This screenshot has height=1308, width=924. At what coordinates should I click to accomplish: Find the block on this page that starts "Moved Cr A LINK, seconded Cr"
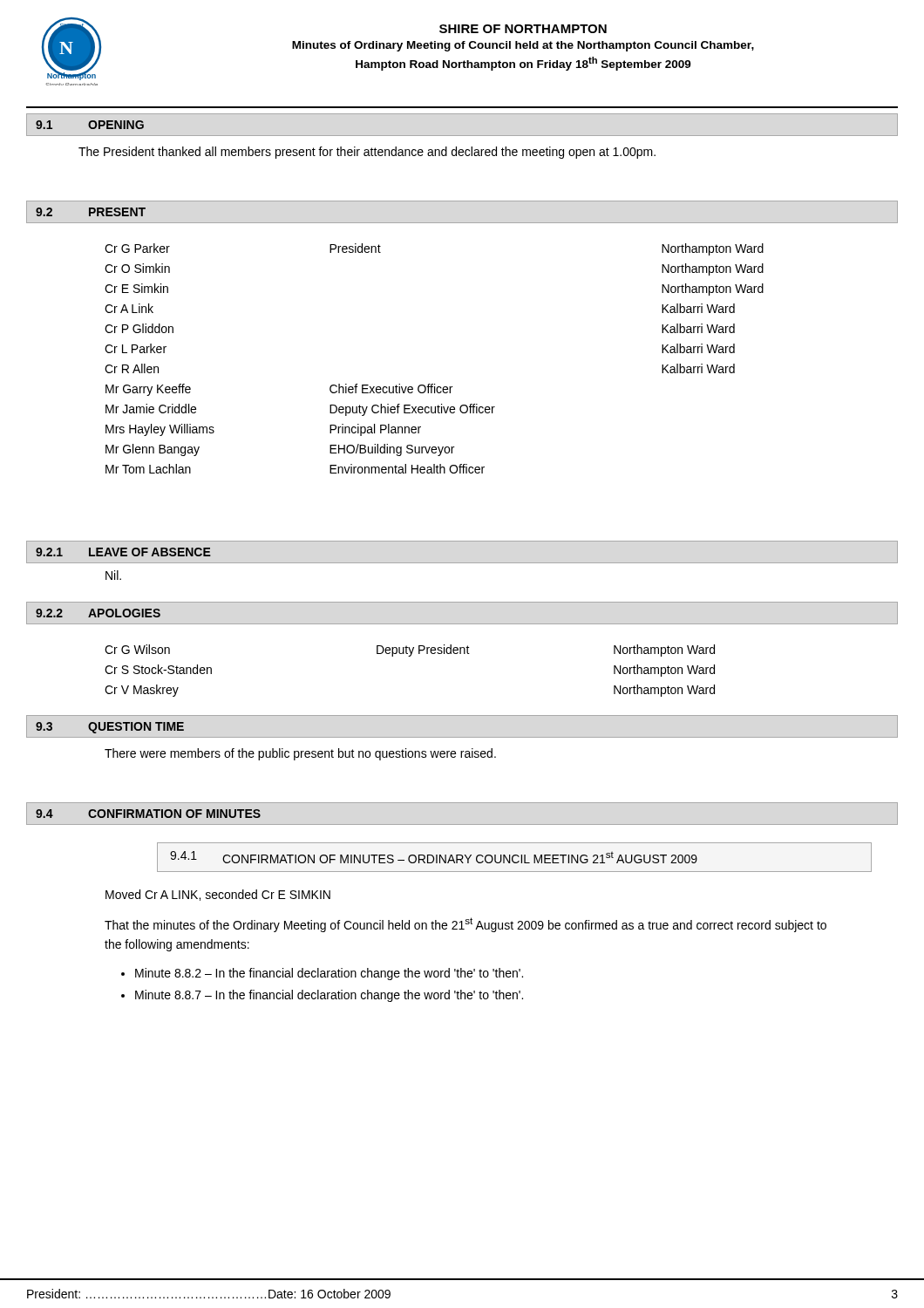218,894
